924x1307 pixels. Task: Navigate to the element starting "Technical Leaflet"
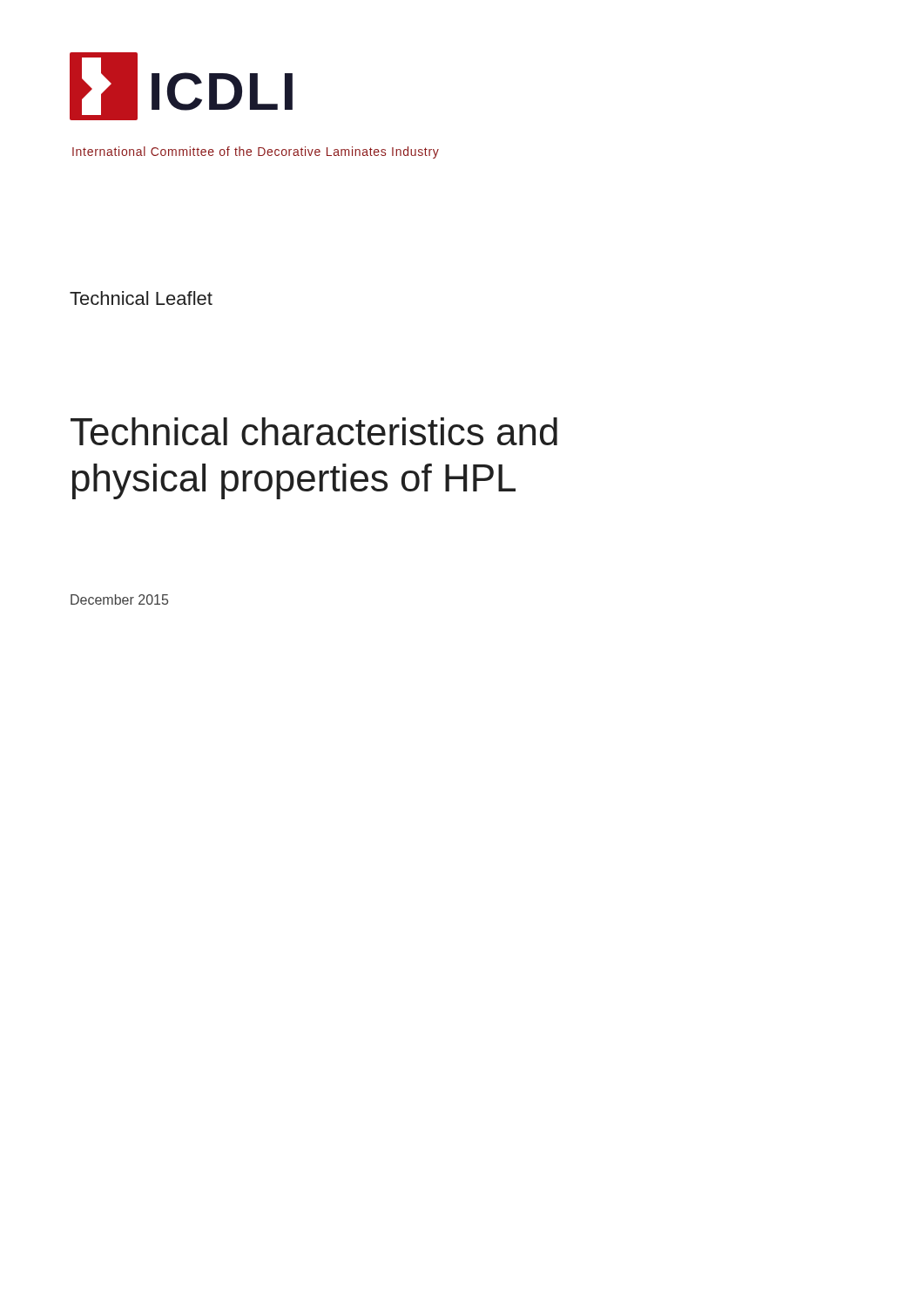pos(141,298)
